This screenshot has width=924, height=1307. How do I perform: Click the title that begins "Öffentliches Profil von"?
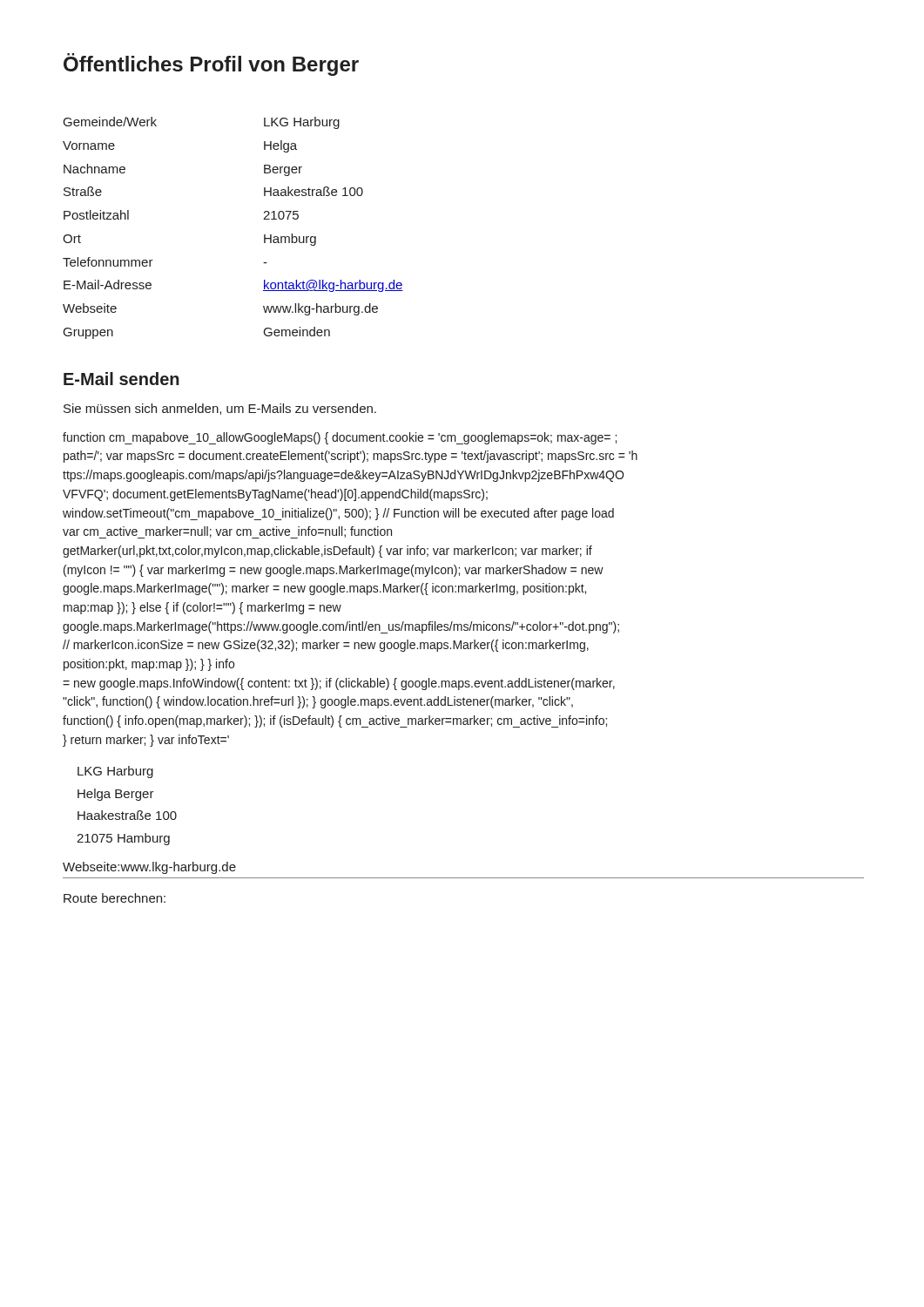point(211,64)
